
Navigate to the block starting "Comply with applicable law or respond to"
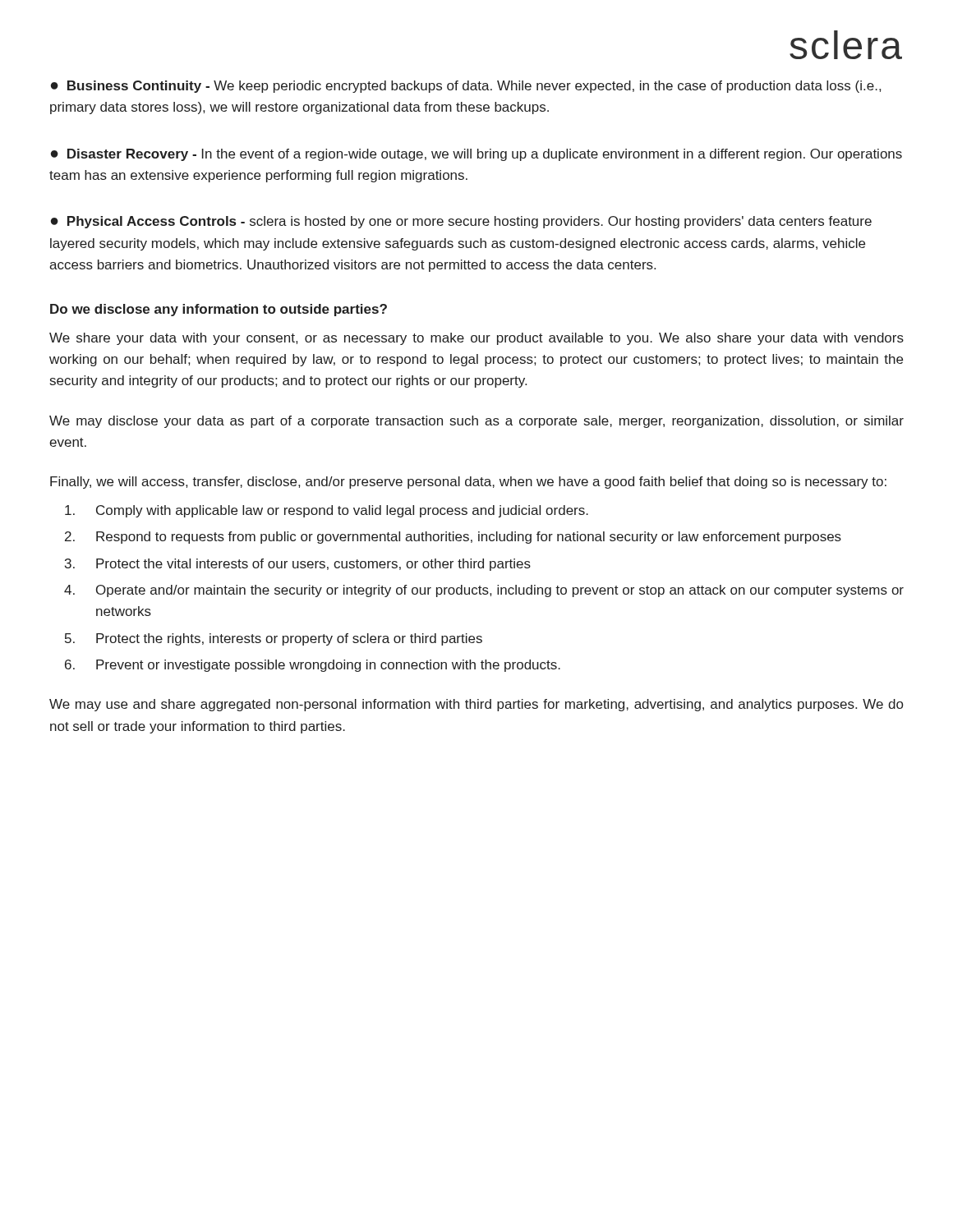pyautogui.click(x=319, y=511)
